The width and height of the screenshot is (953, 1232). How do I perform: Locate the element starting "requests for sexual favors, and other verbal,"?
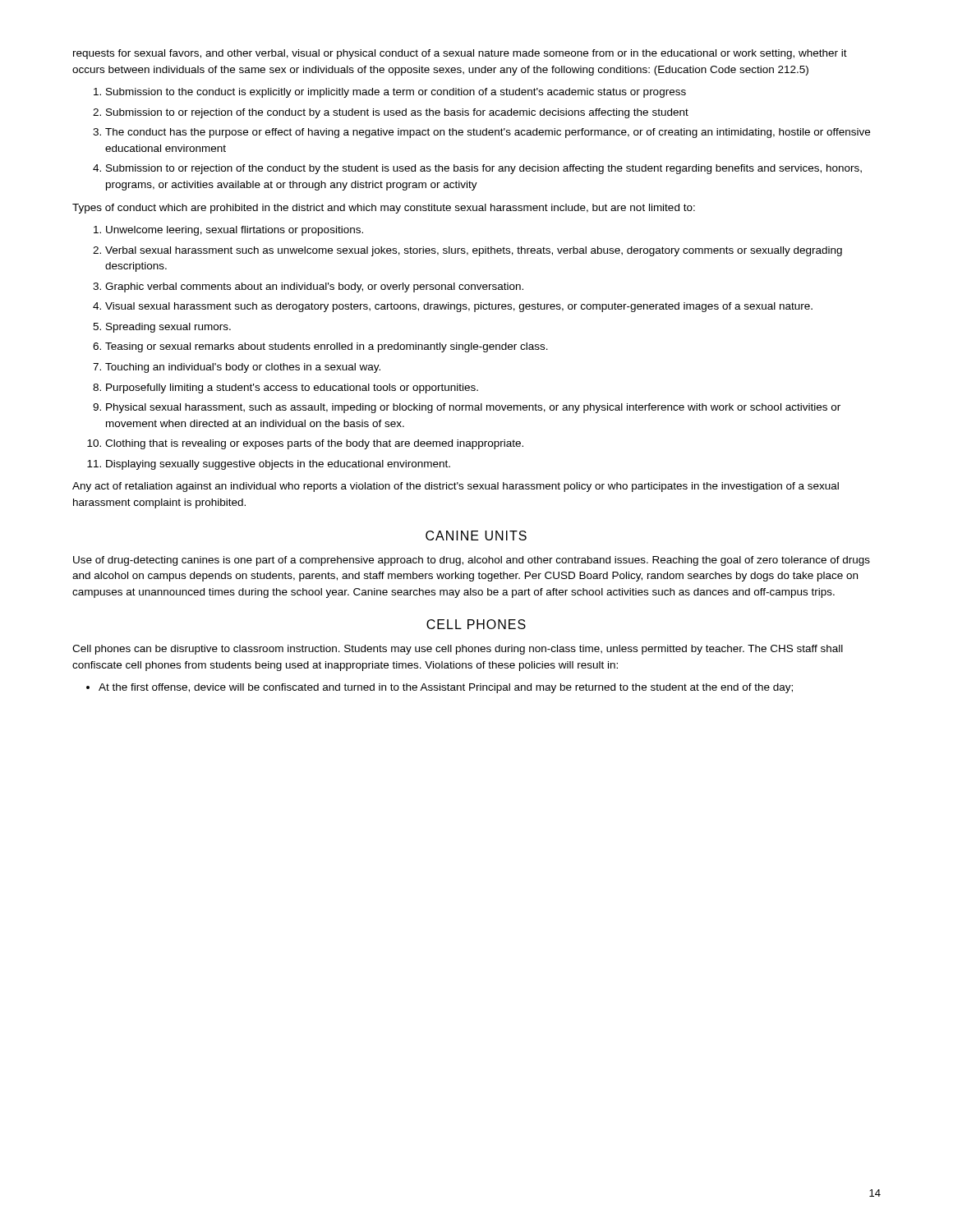tap(459, 61)
